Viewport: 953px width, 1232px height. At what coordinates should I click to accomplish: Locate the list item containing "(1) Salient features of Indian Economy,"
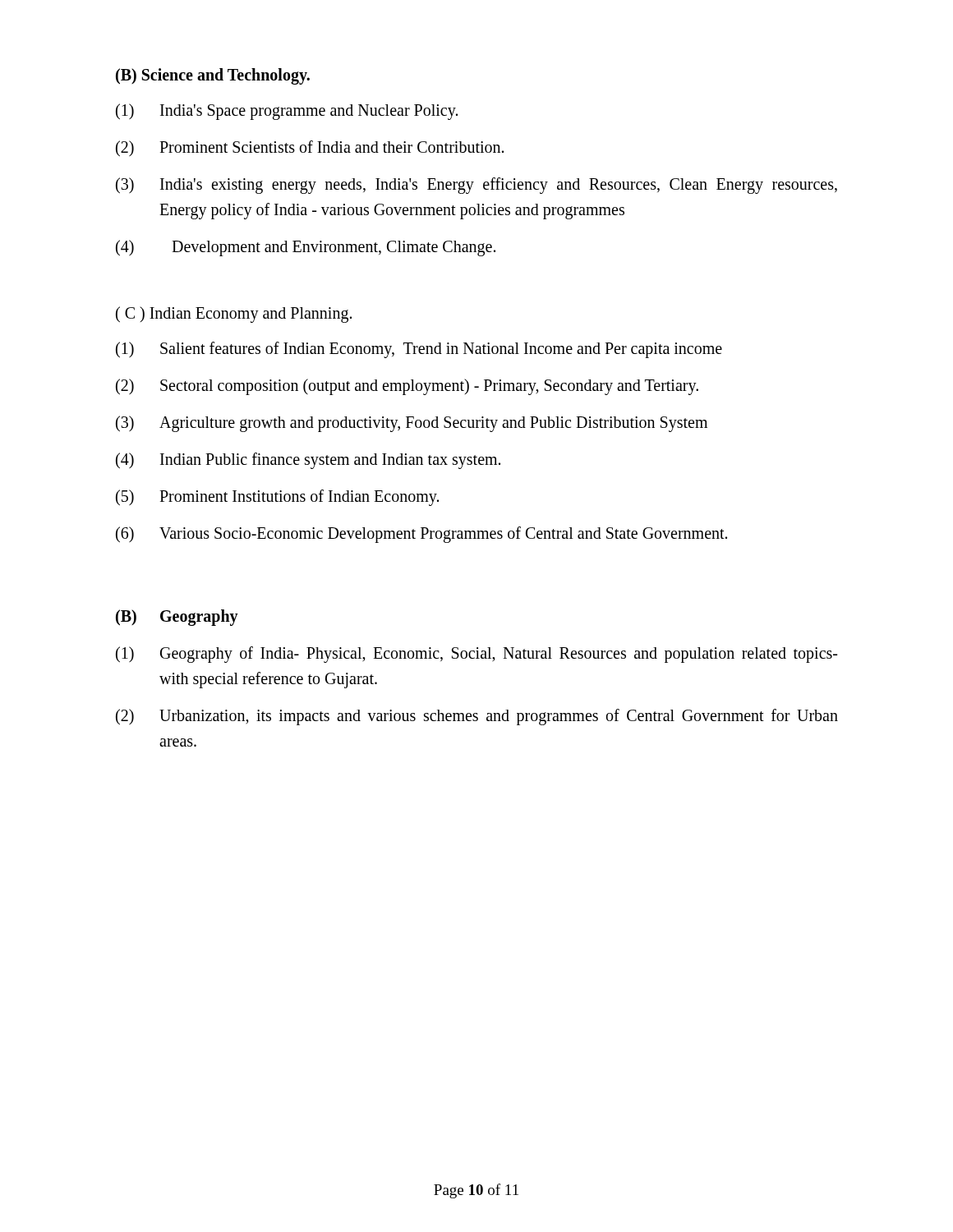(476, 349)
